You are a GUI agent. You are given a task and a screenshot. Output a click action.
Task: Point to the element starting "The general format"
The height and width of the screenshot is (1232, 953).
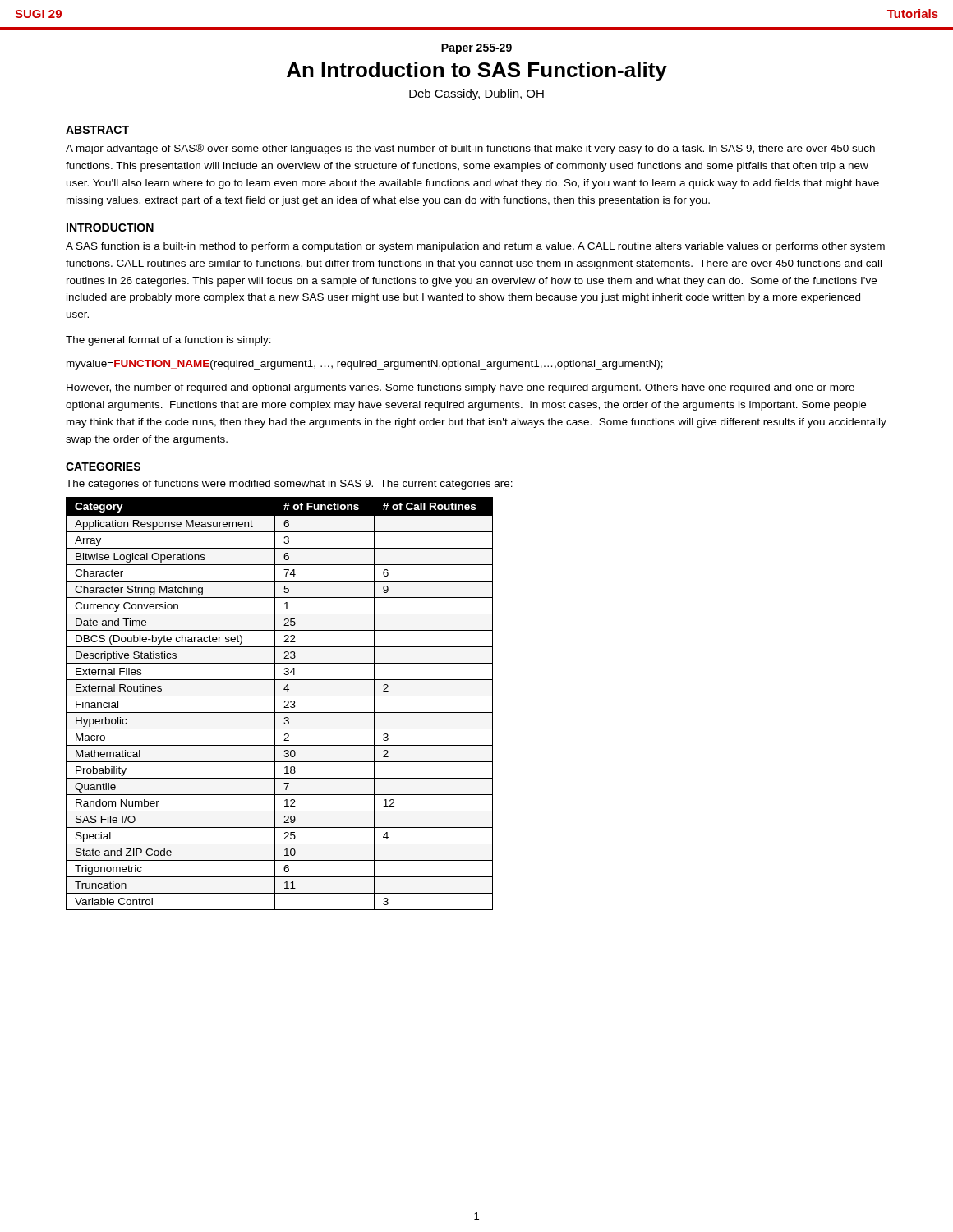pos(169,340)
